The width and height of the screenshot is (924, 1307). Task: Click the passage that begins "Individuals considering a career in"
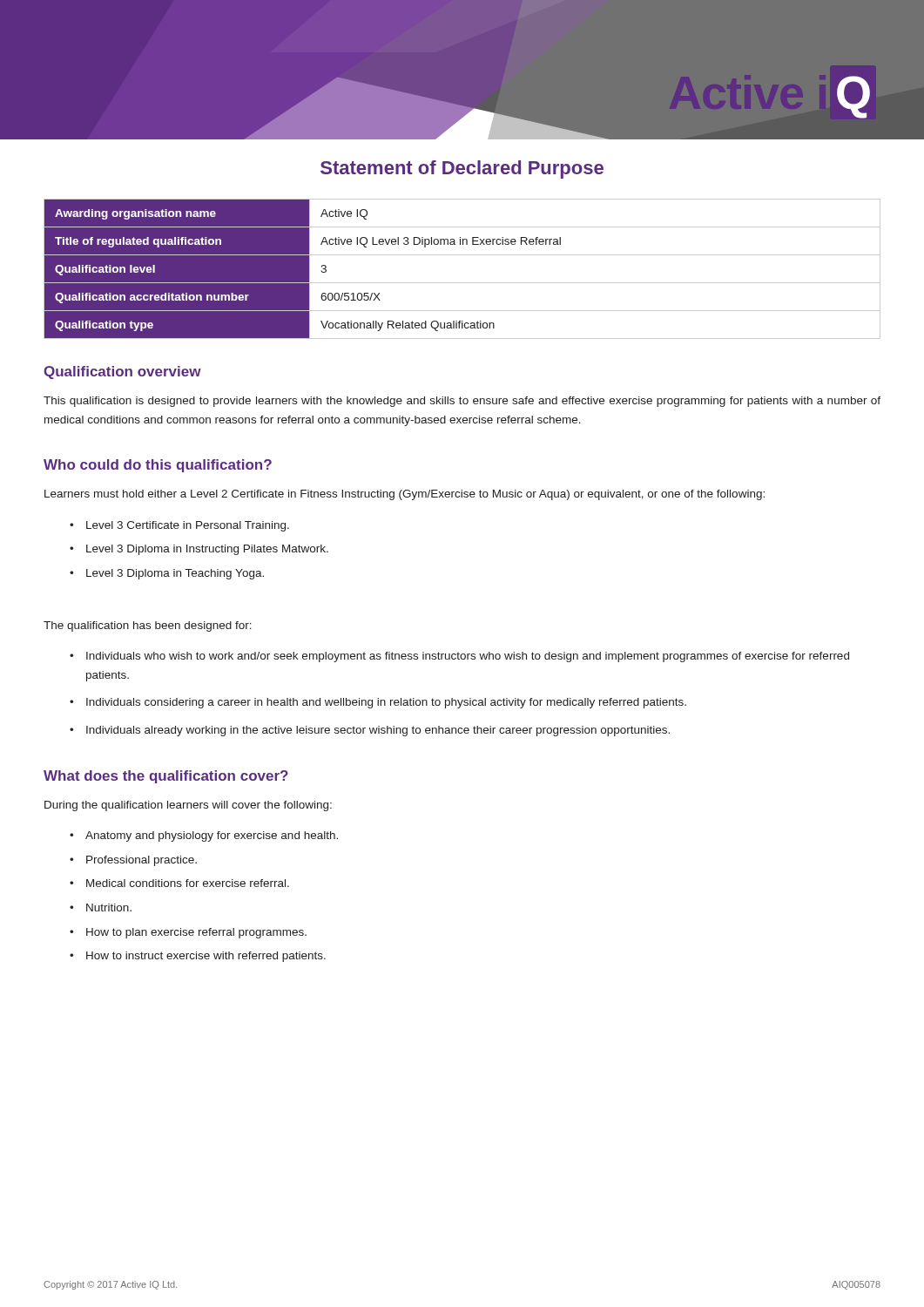[x=386, y=702]
